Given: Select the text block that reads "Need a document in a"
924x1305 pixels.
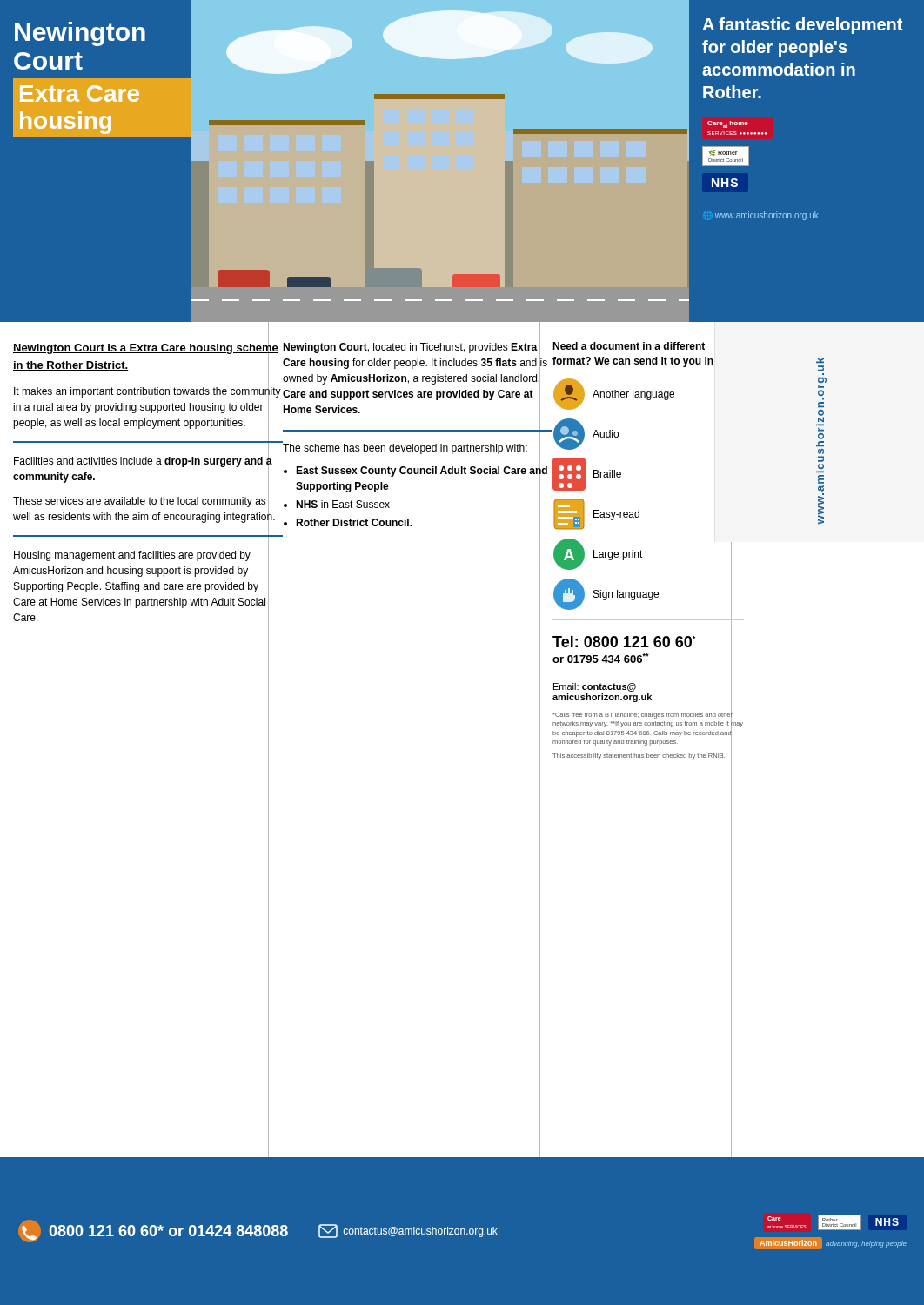Looking at the screenshot, I should (x=635, y=354).
